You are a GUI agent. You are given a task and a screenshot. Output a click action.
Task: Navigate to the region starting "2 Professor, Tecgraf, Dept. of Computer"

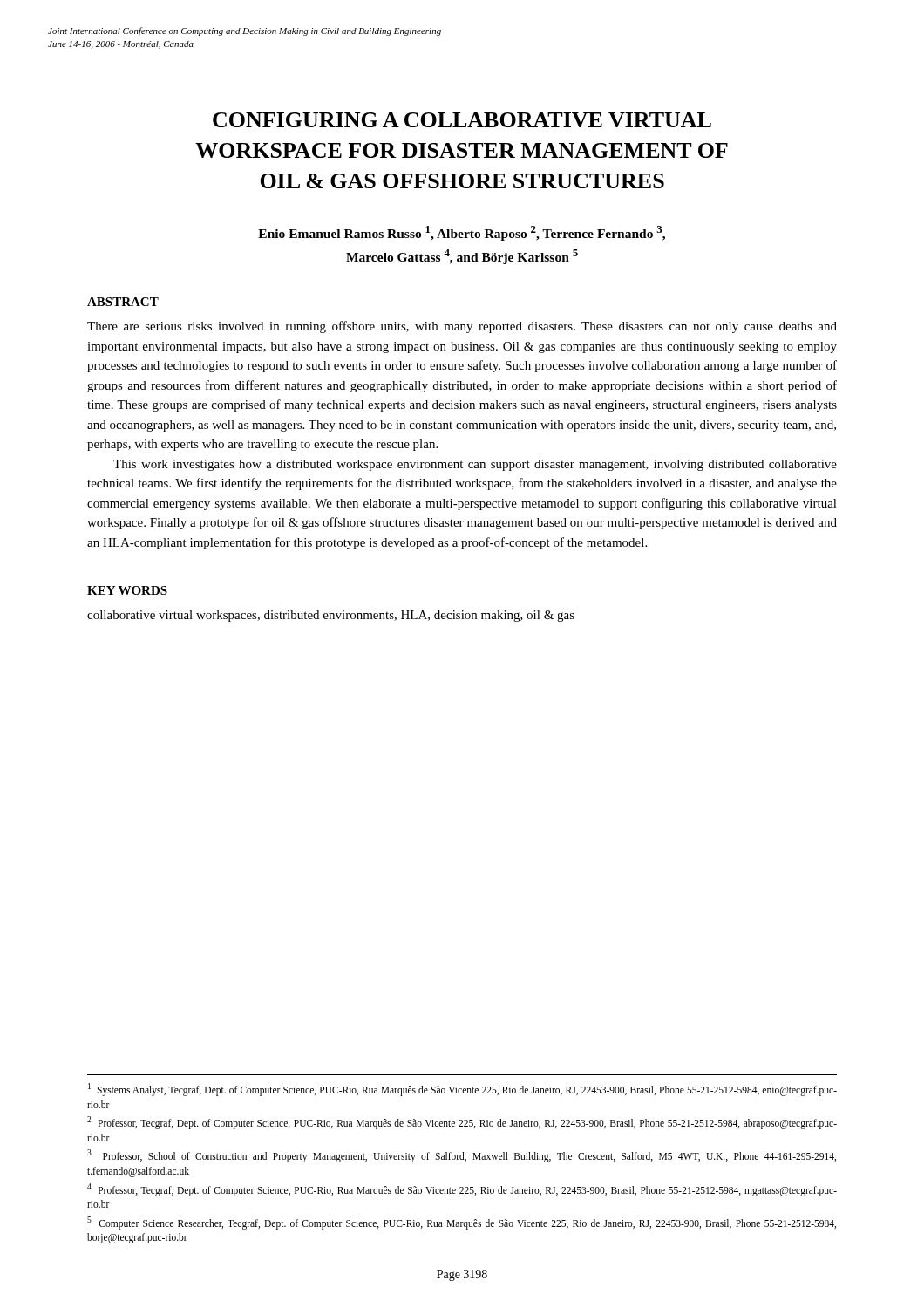462,1129
